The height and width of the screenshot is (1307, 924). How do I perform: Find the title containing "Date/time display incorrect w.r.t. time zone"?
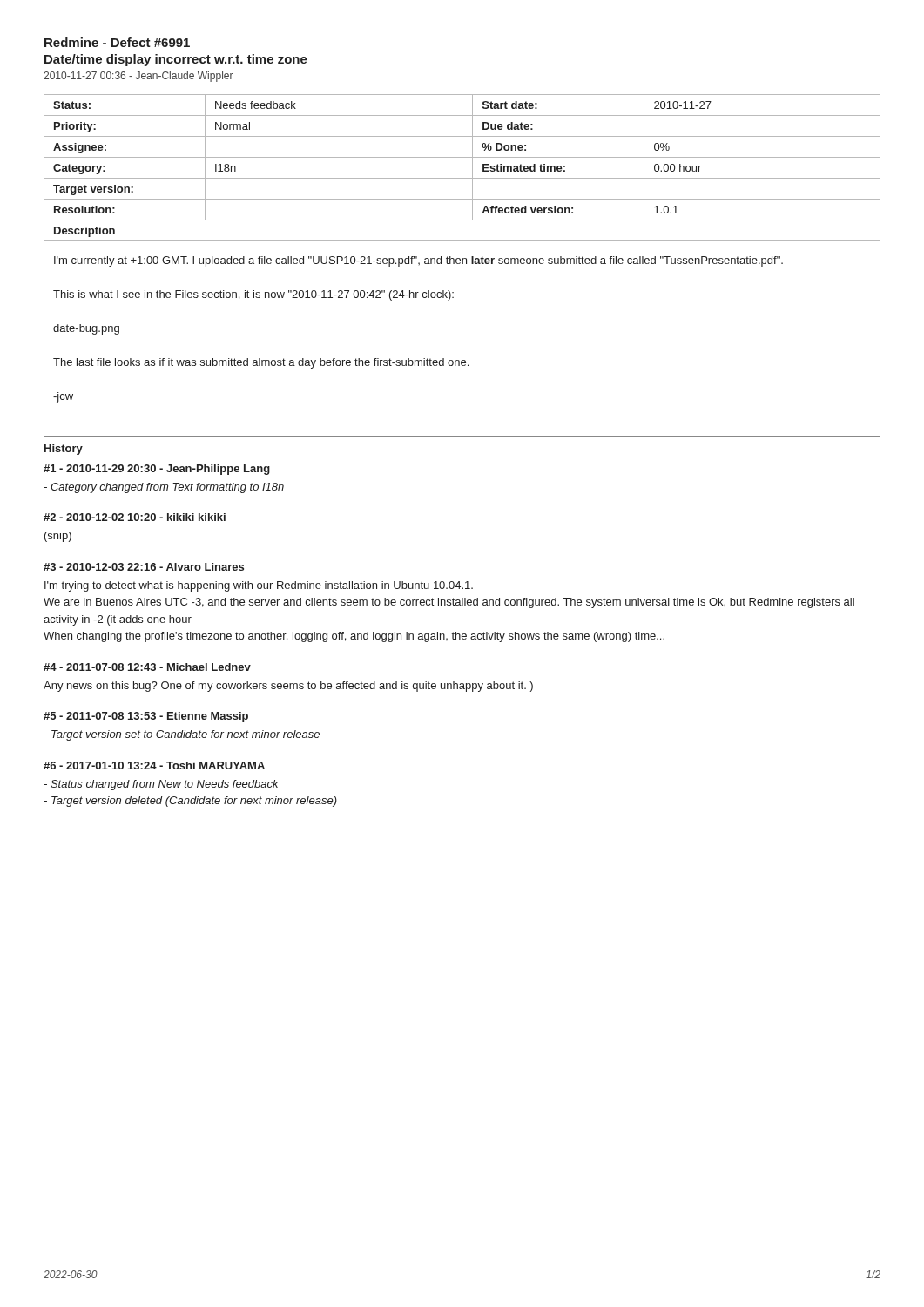click(x=175, y=59)
